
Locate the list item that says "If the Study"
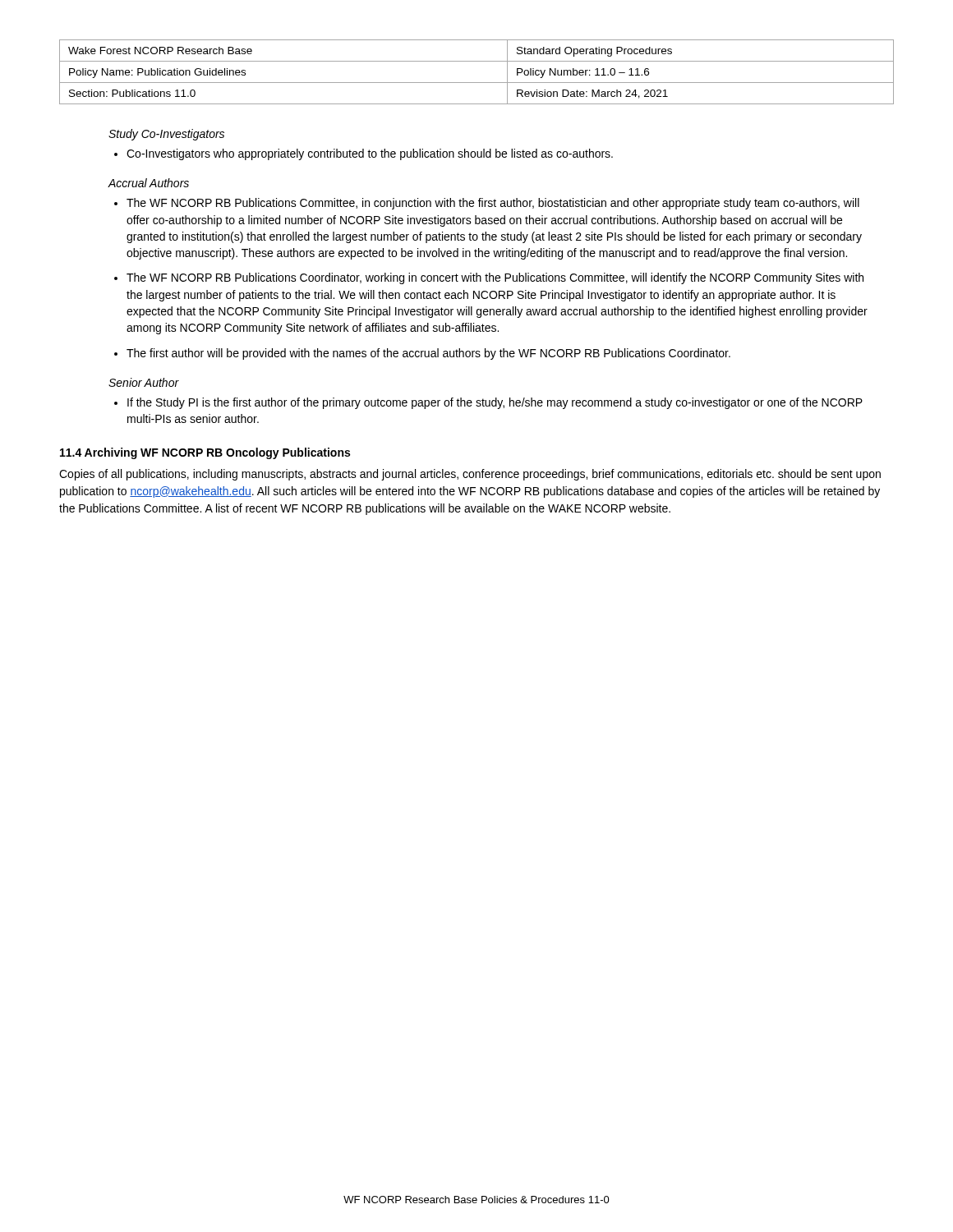tap(493, 411)
